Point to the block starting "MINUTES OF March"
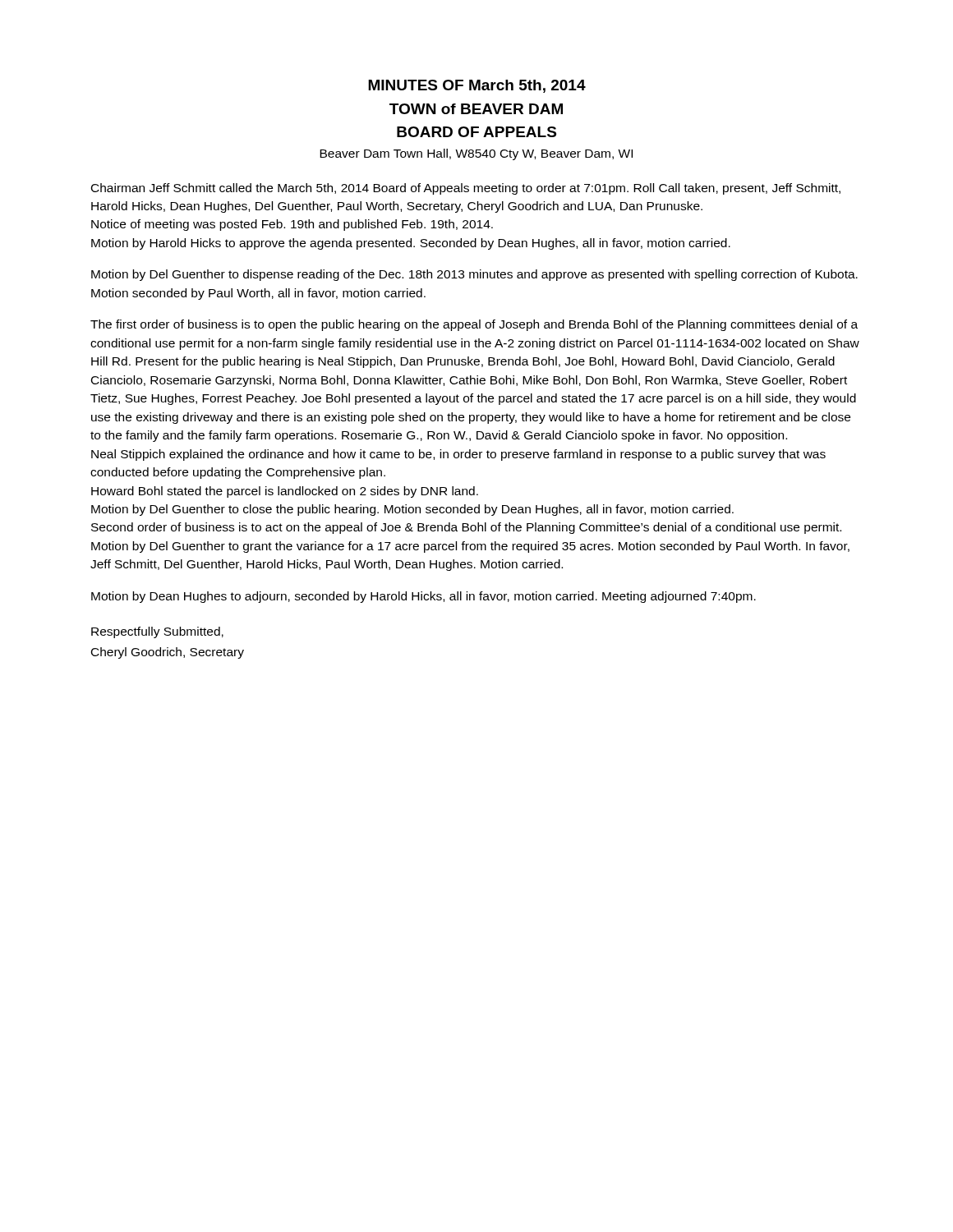 pos(476,117)
